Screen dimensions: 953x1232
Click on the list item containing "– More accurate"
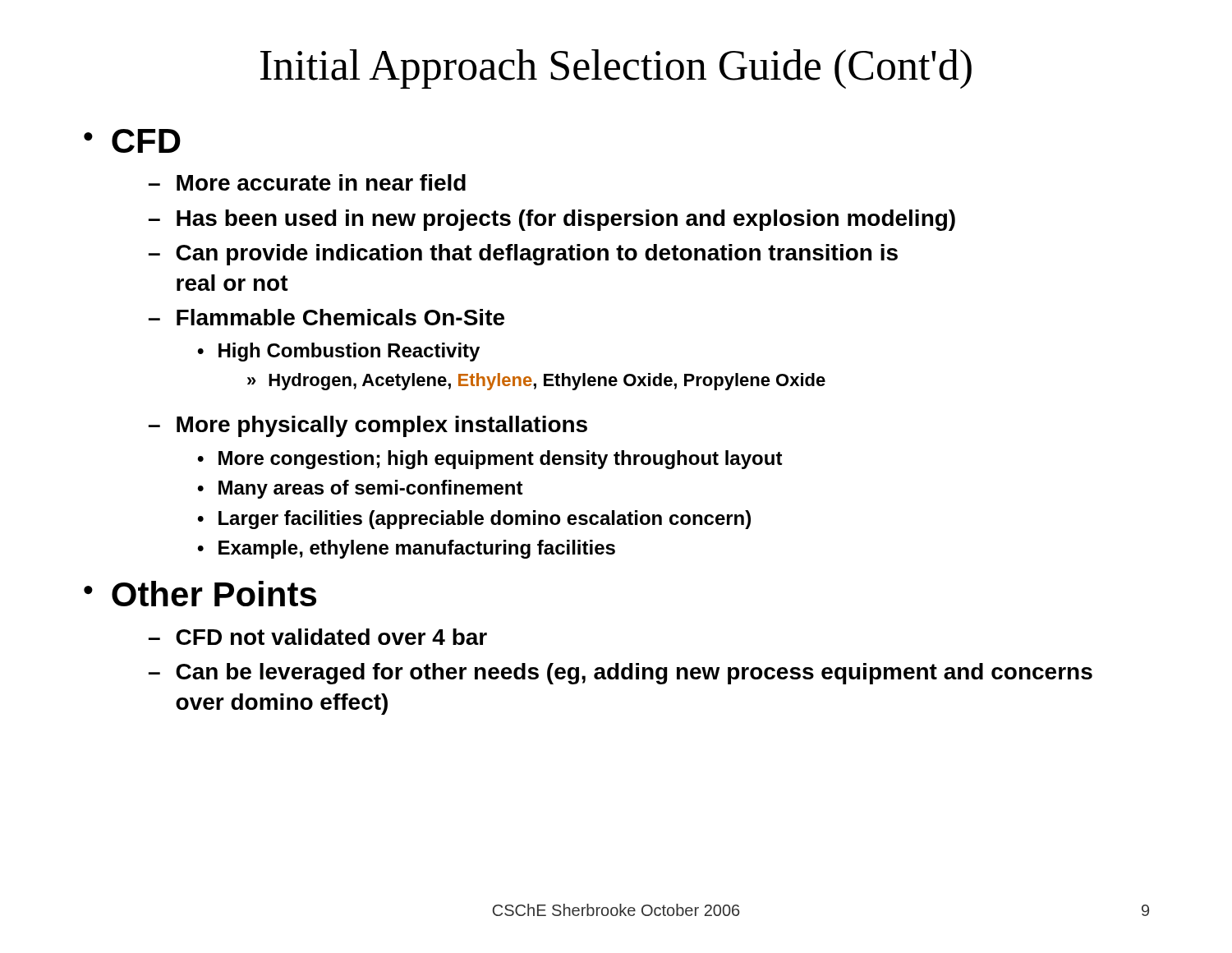(307, 184)
